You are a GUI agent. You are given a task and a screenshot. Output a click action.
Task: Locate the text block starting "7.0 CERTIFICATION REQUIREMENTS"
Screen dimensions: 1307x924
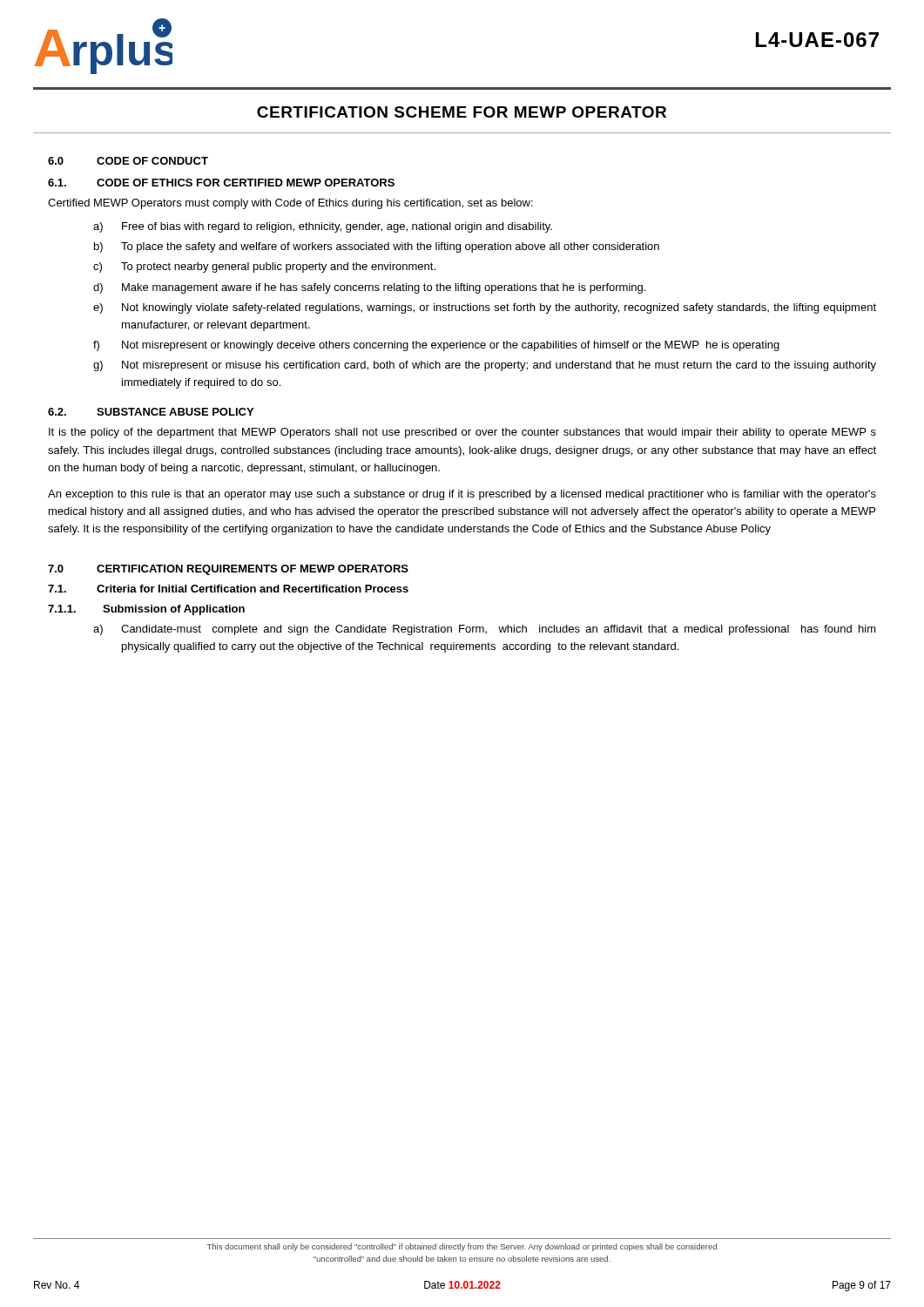228,569
